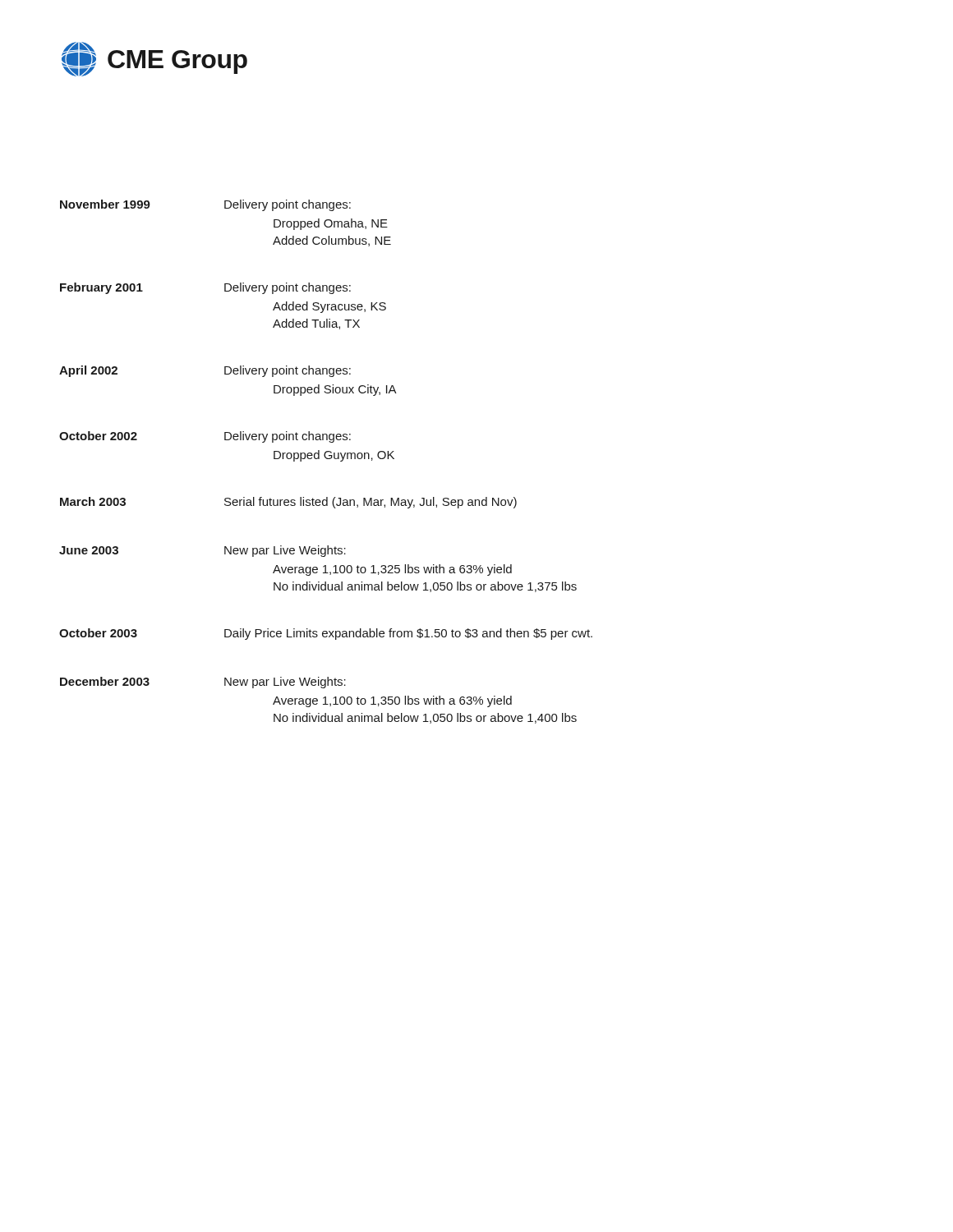Find the block on this page that starts "February 2001 Delivery point changes:"
The width and height of the screenshot is (953, 1232).
click(x=97, y=288)
